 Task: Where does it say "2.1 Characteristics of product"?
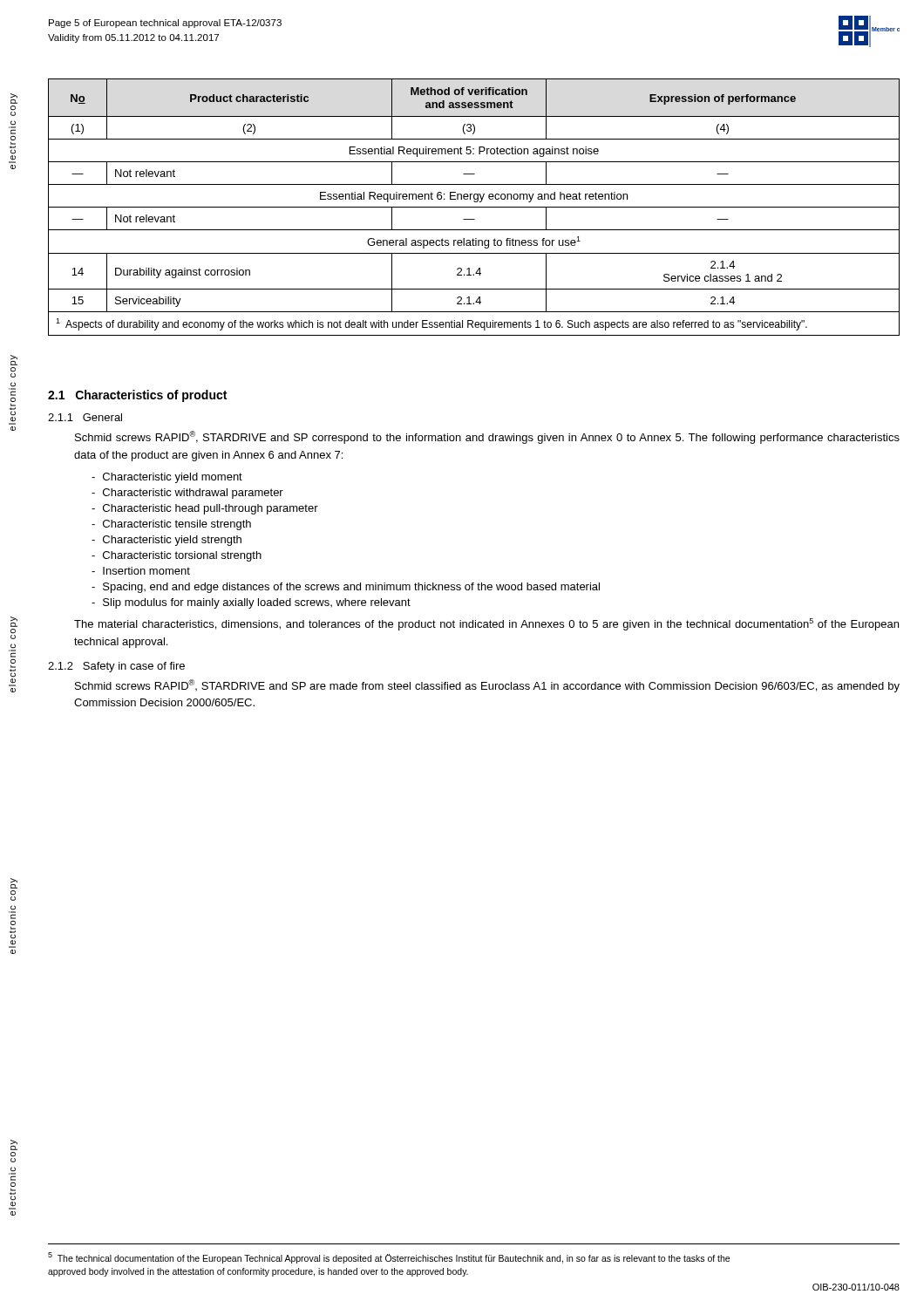click(x=137, y=395)
